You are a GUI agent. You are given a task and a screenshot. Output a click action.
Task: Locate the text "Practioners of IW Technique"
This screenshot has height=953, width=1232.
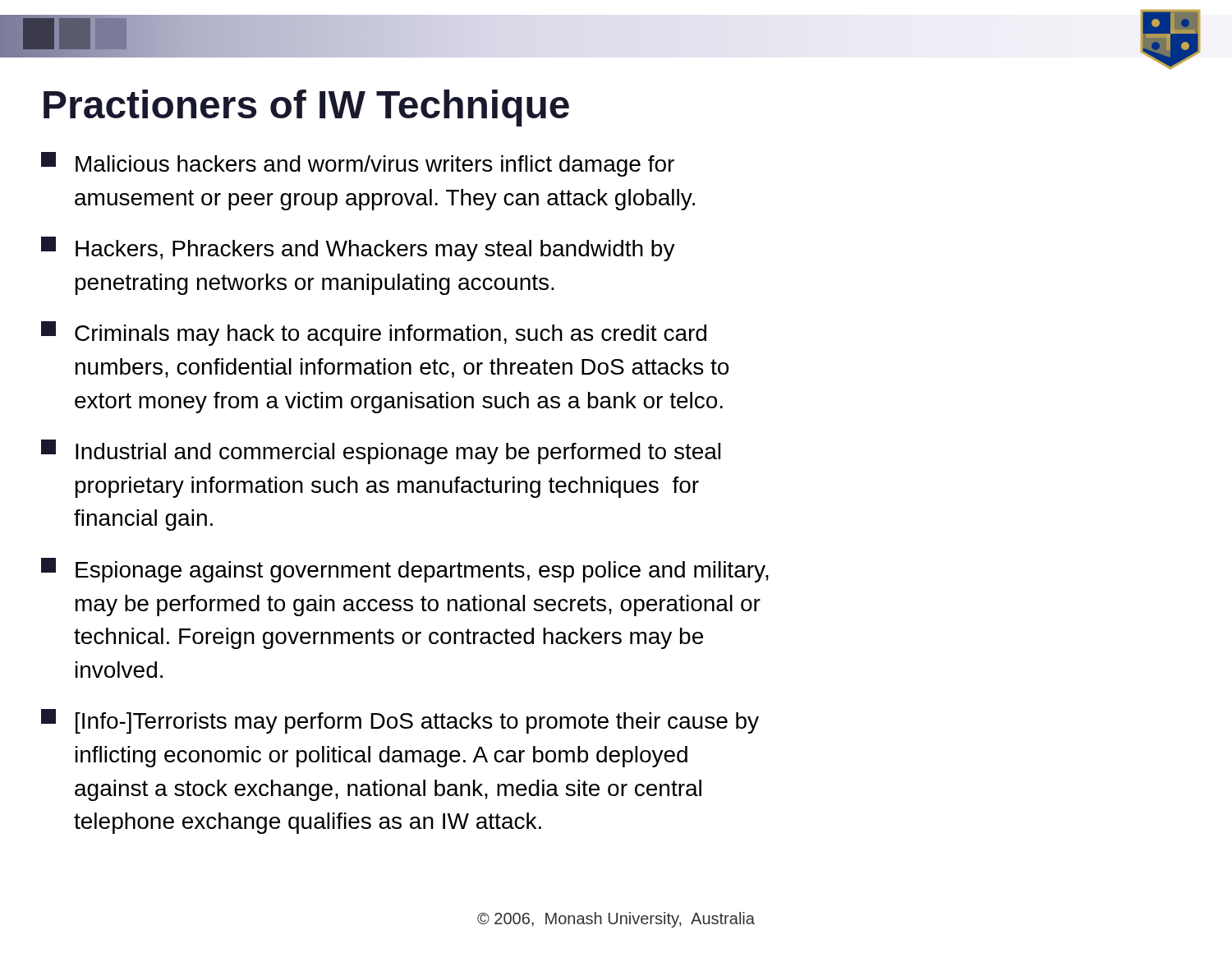pos(306,105)
